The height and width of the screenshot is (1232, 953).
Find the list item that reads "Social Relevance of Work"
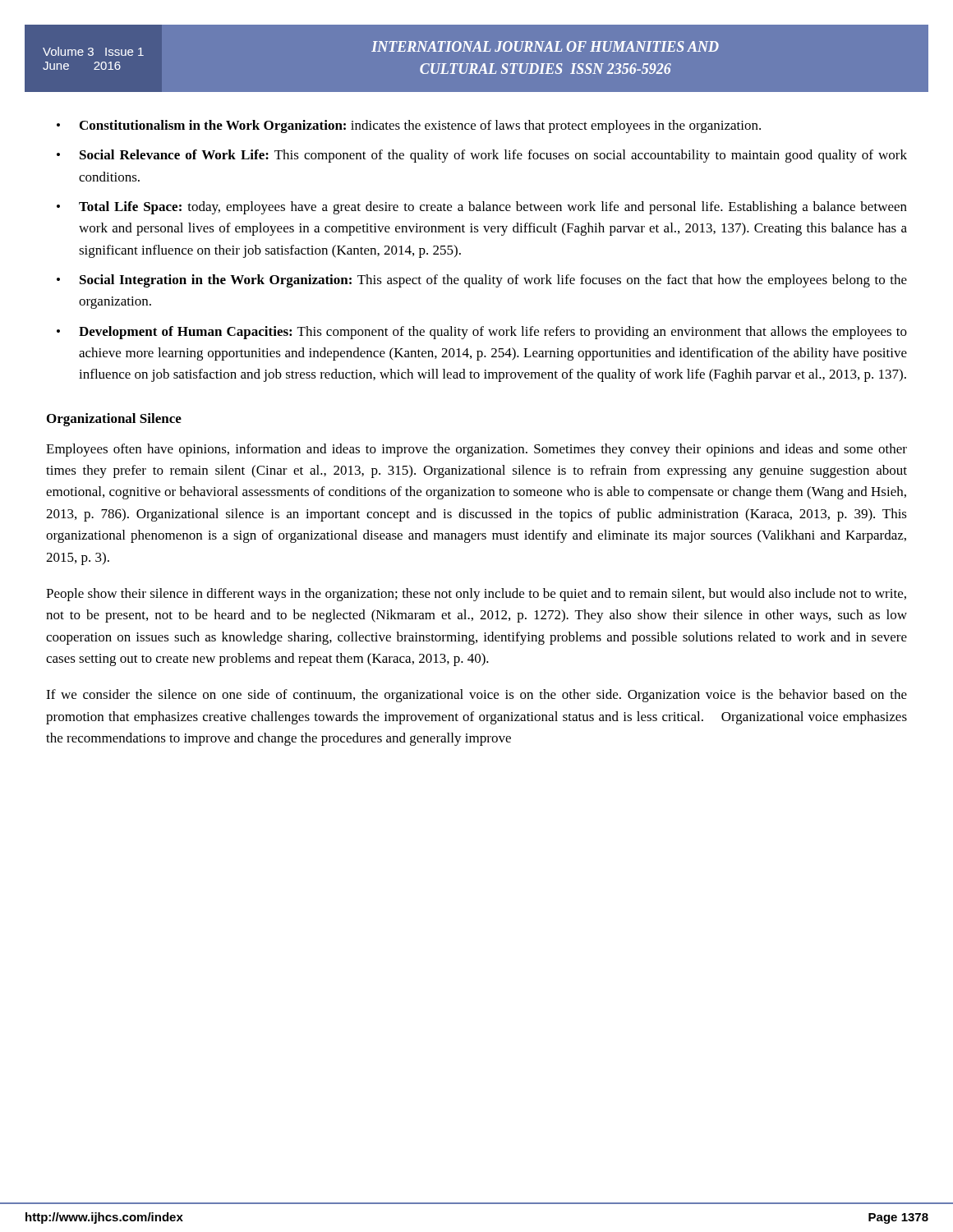tap(493, 166)
